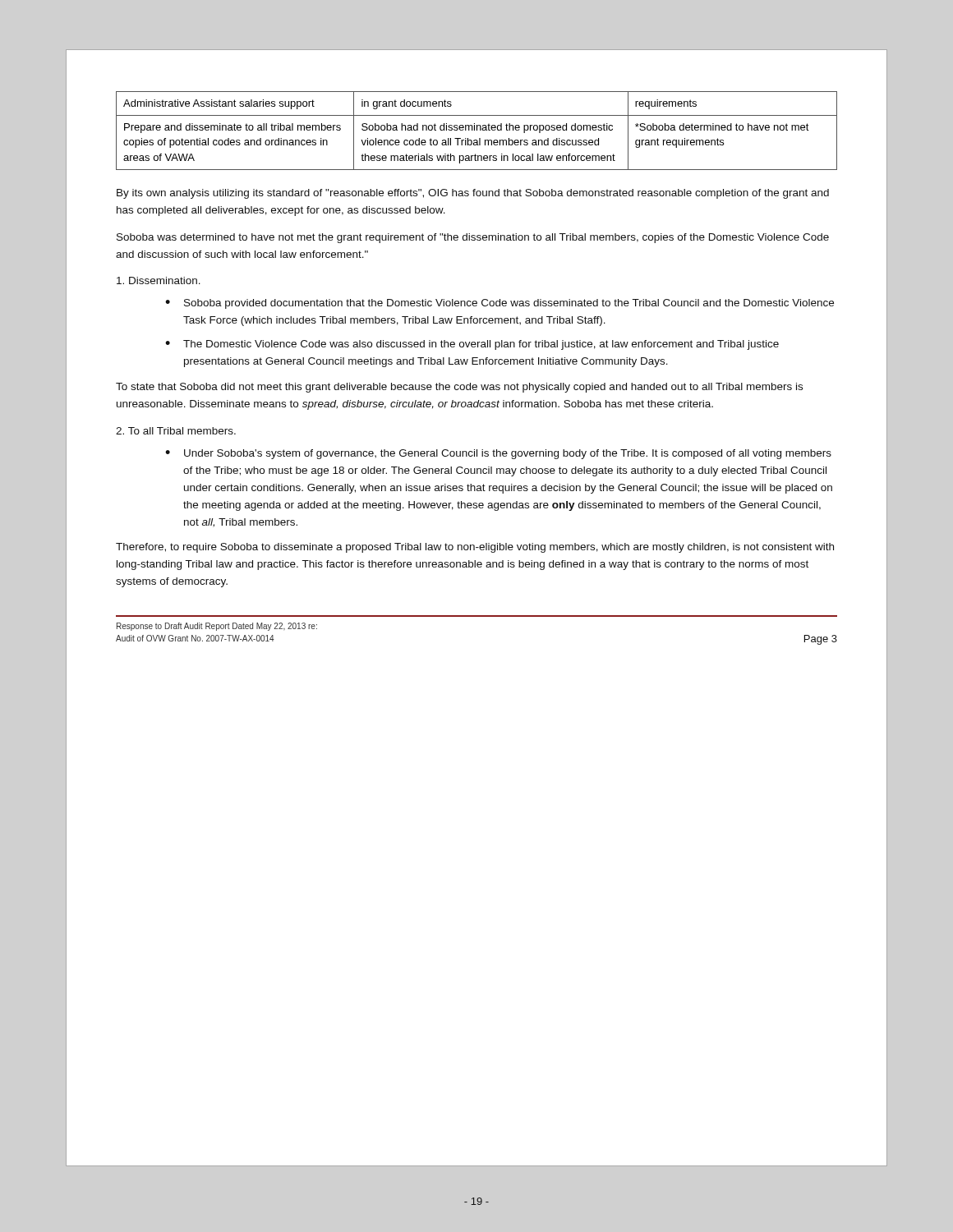Point to the block beginning "• Under Soboba's system of governance, the"
The image size is (953, 1232).
tap(501, 488)
